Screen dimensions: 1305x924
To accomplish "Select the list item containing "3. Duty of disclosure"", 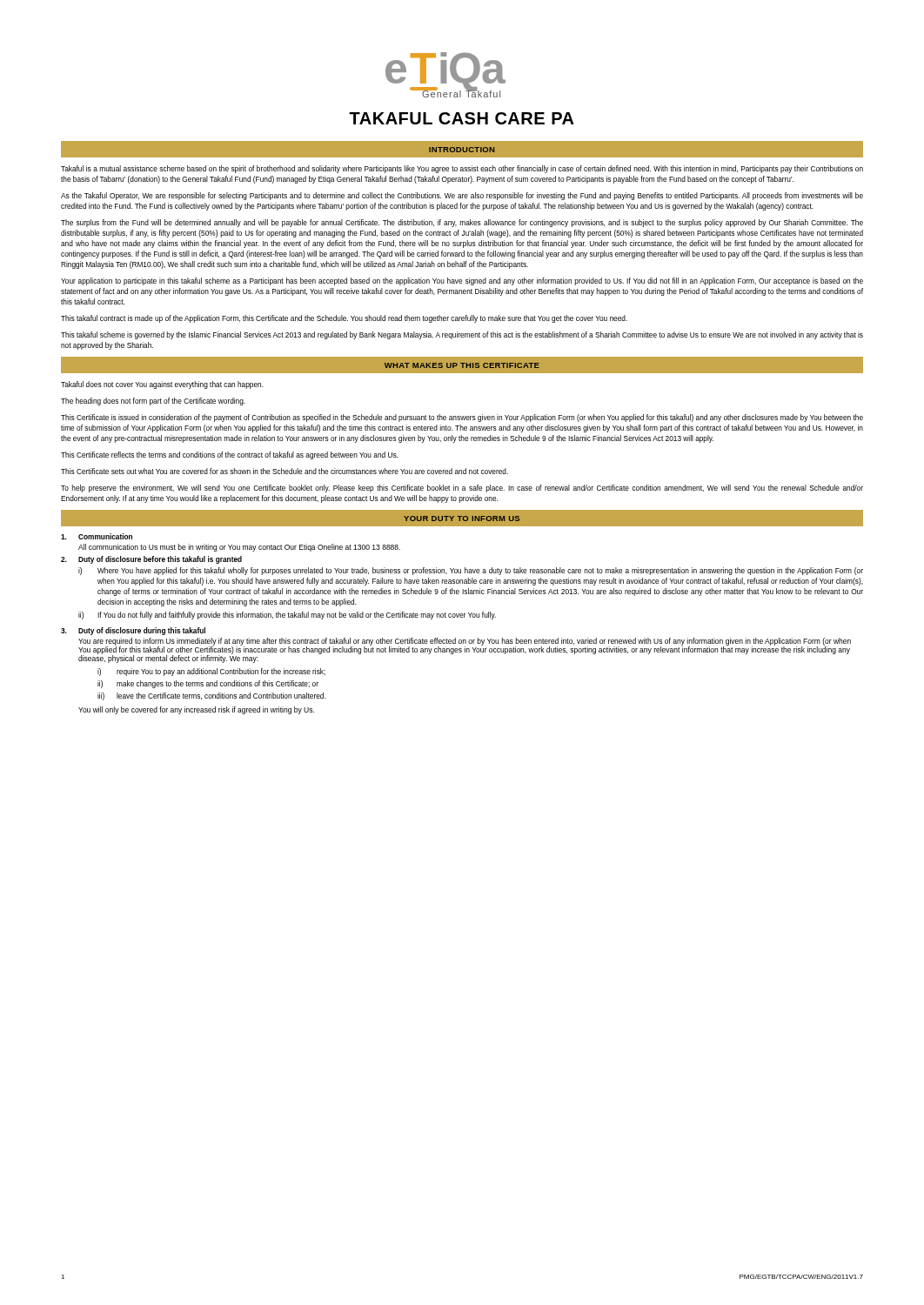I will 133,631.
